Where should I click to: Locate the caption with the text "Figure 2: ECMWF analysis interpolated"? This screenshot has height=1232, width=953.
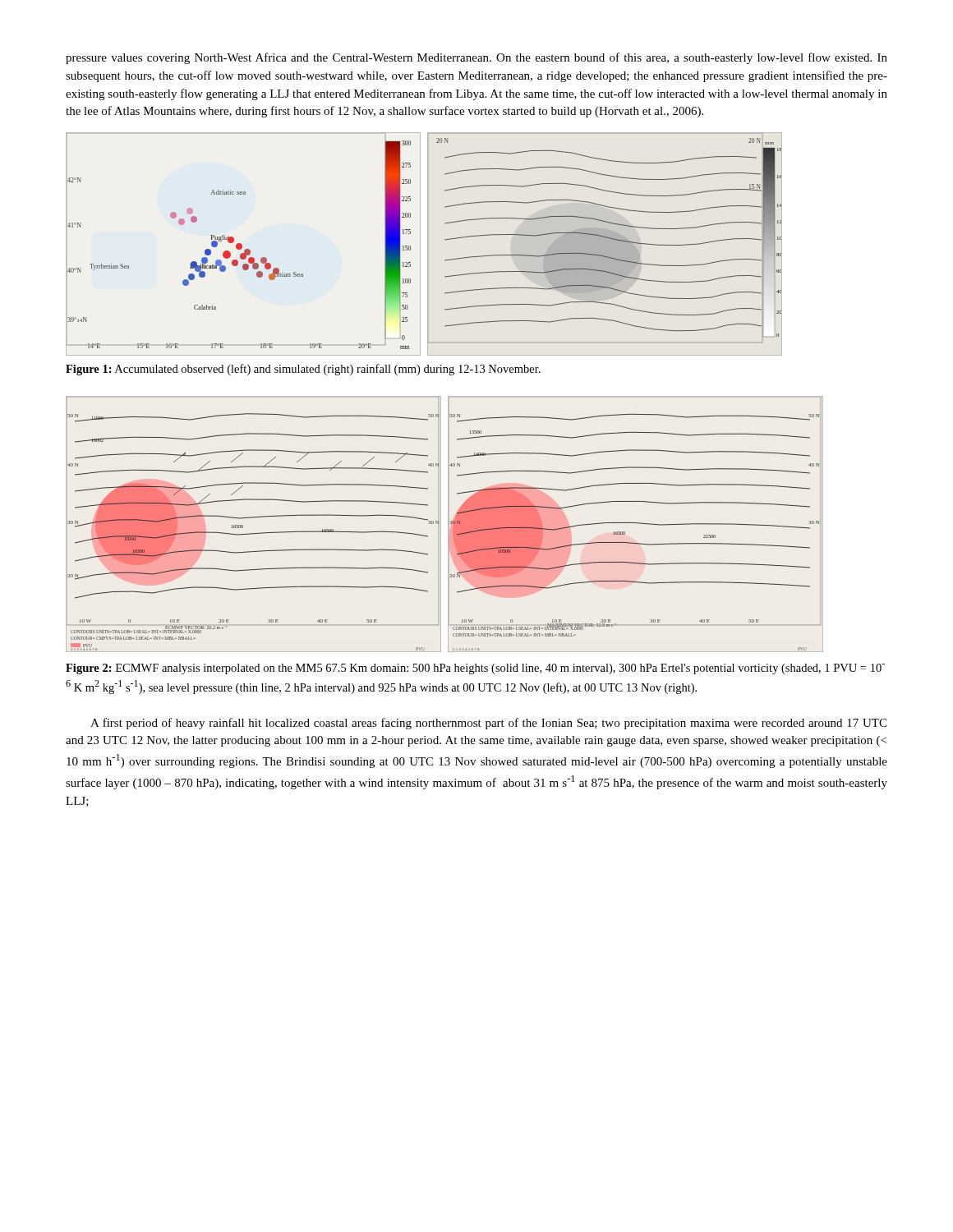coord(475,676)
